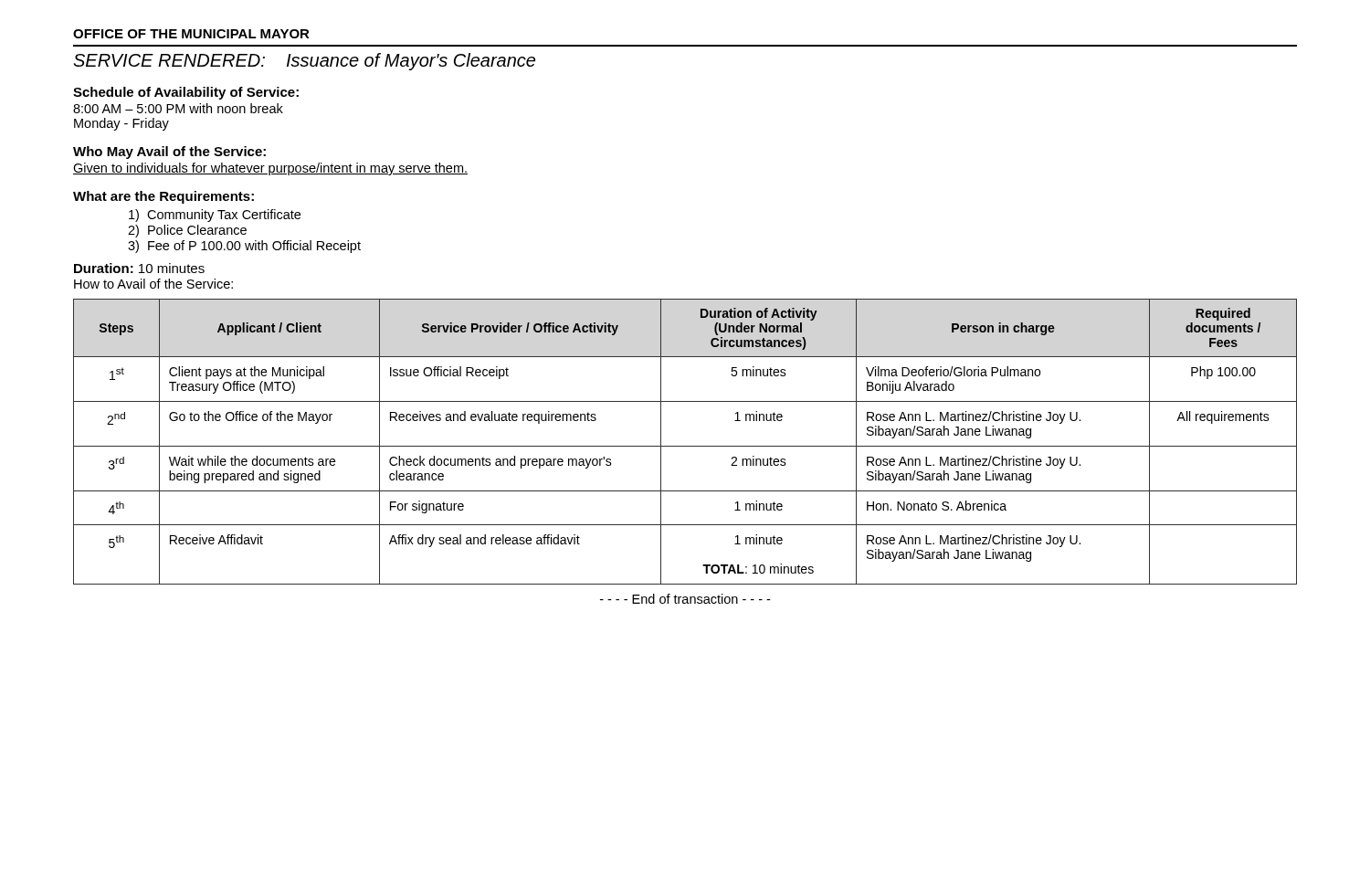Point to the block starting "1) Community Tax"

coord(215,215)
